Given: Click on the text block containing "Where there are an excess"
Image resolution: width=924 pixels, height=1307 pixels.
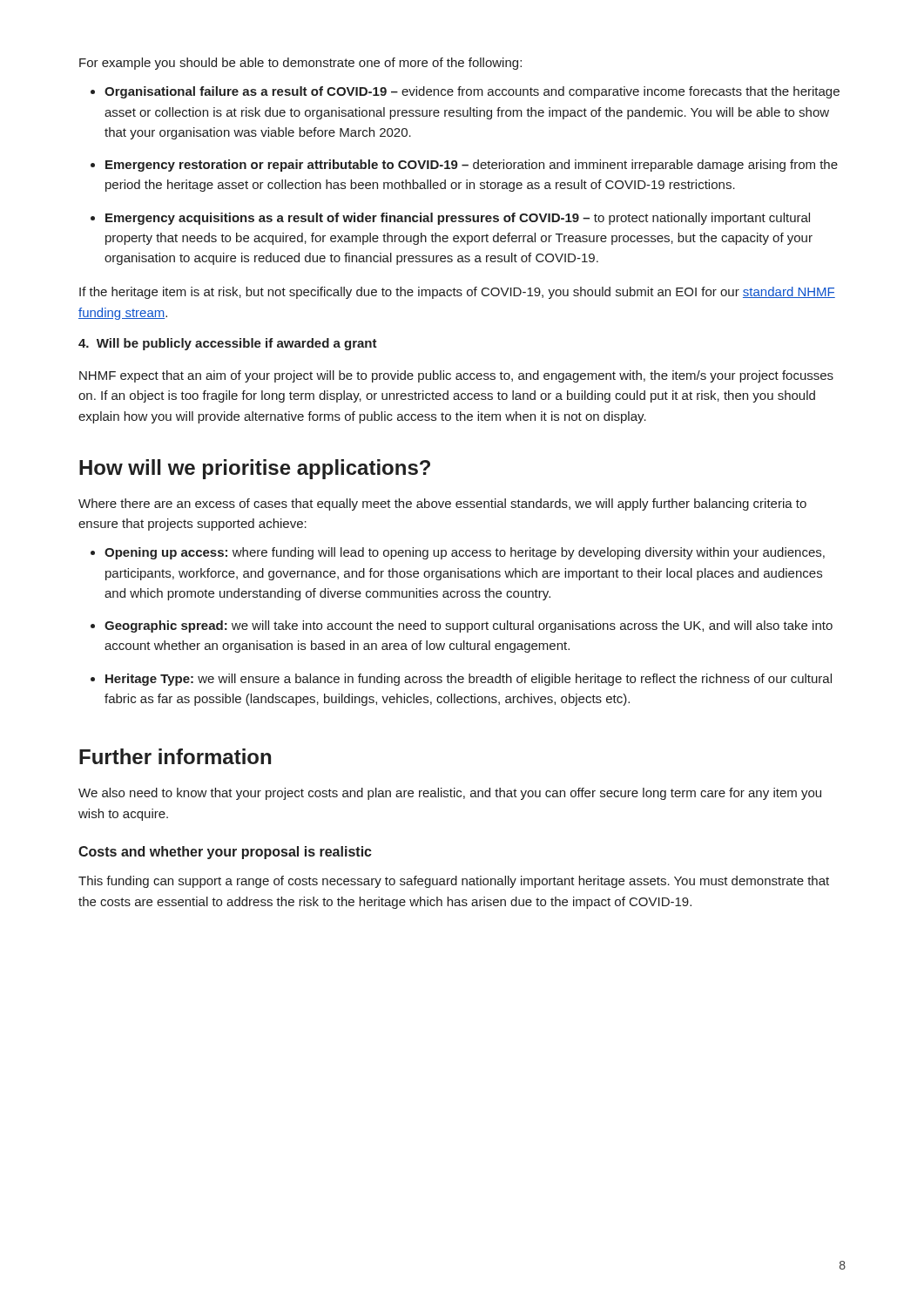Looking at the screenshot, I should (x=443, y=513).
